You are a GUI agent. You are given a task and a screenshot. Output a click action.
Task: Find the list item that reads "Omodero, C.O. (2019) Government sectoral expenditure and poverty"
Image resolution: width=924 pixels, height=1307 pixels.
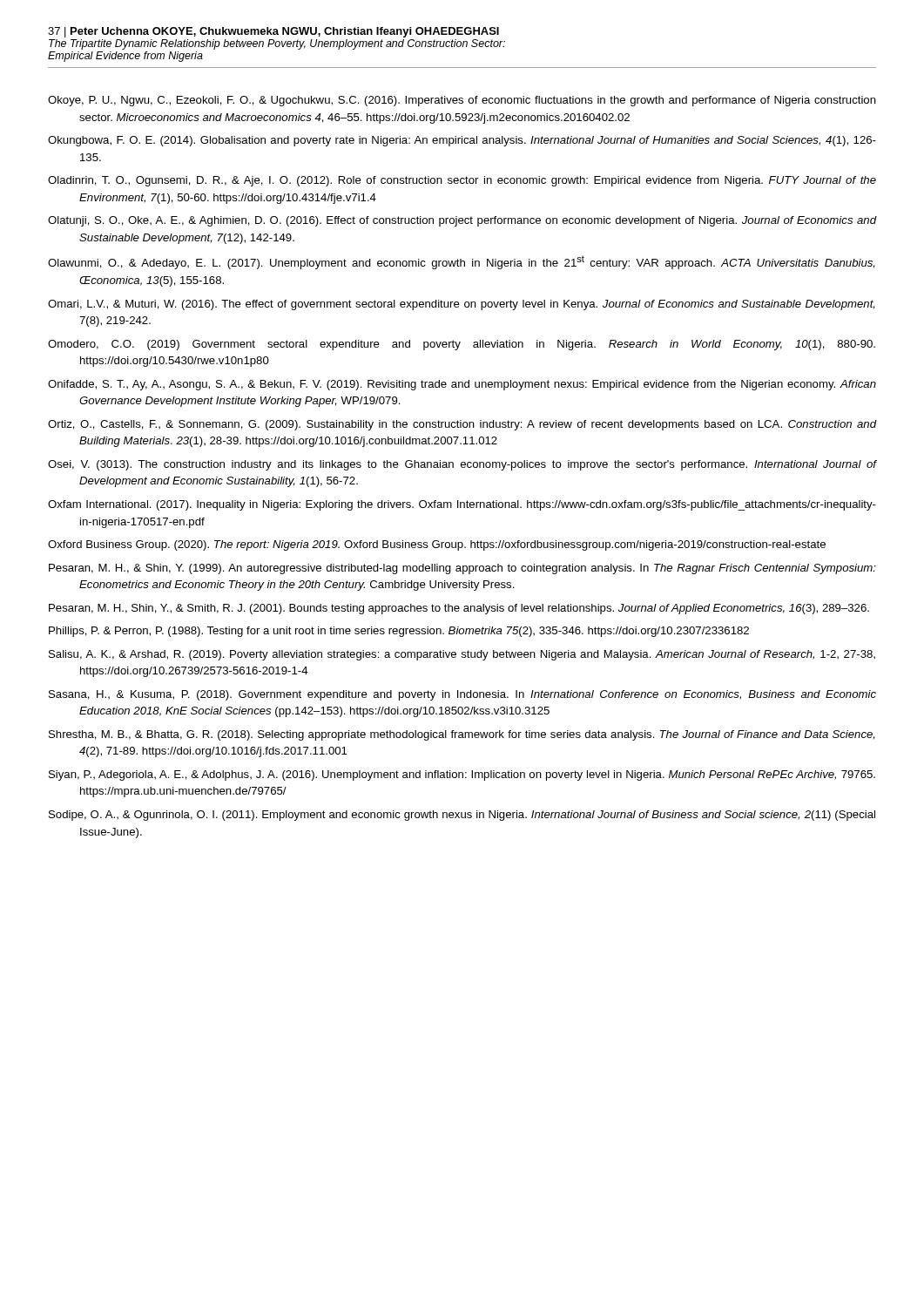(x=462, y=352)
